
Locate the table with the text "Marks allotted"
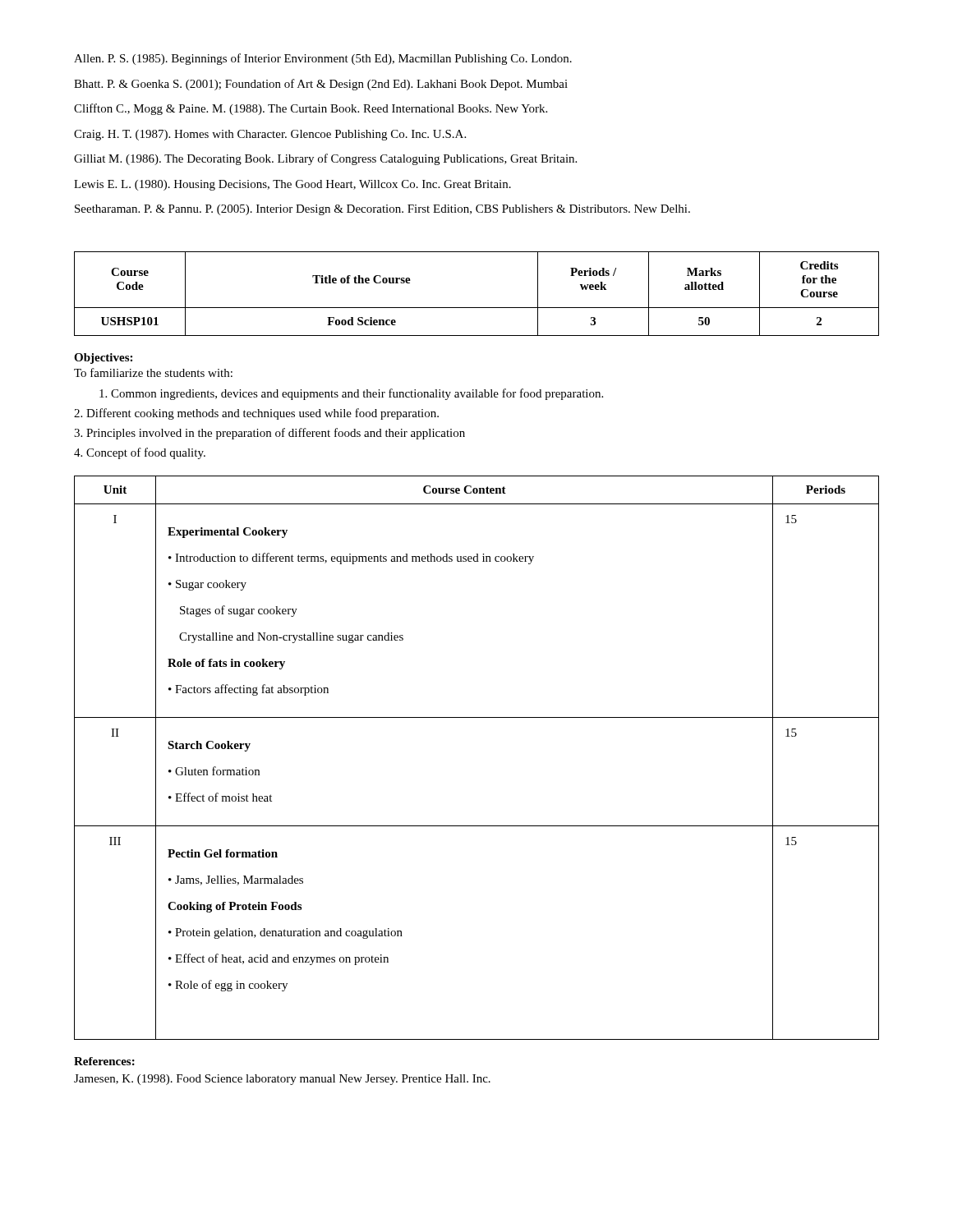coord(476,293)
